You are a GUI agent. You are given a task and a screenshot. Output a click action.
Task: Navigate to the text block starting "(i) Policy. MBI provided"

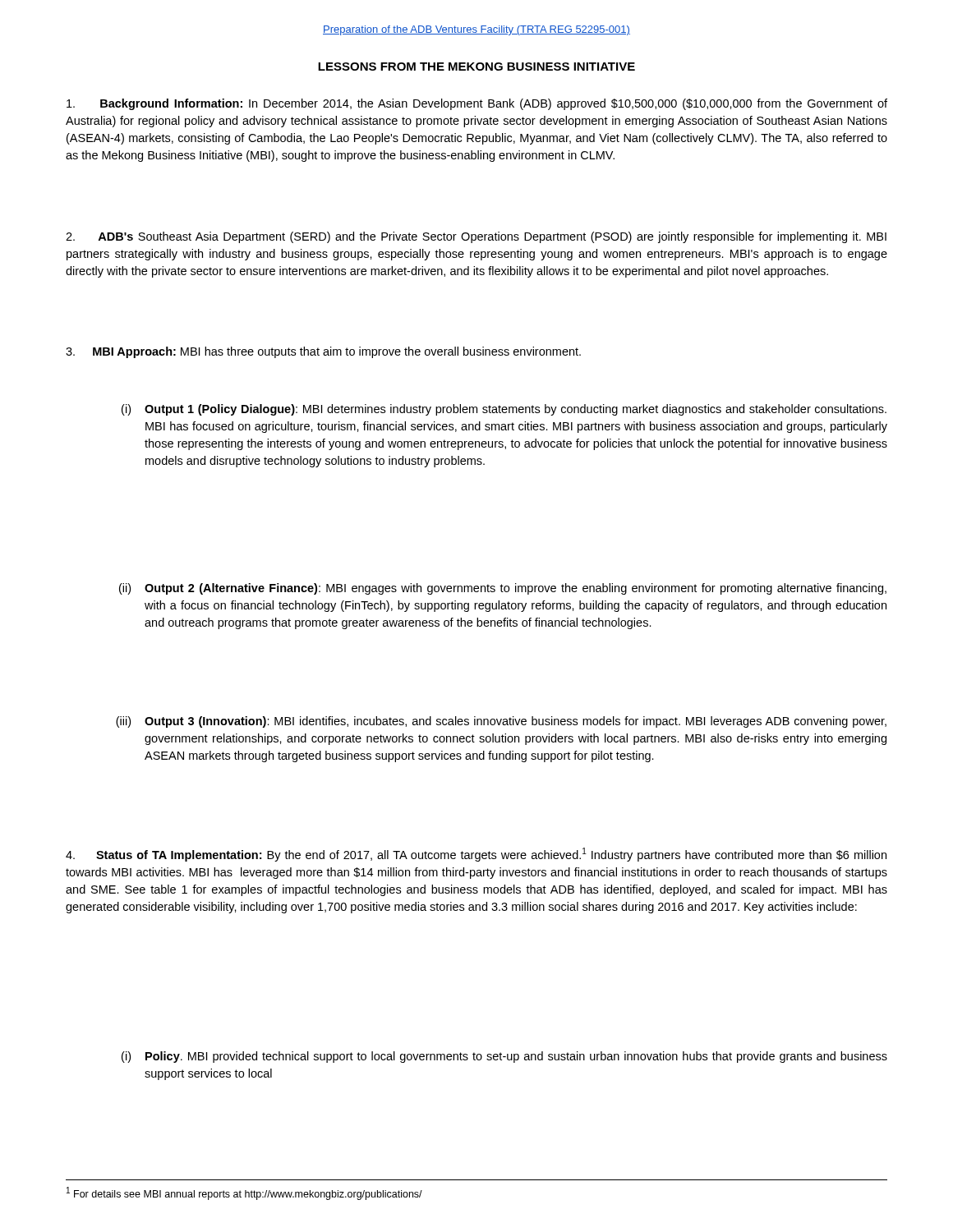click(476, 1065)
